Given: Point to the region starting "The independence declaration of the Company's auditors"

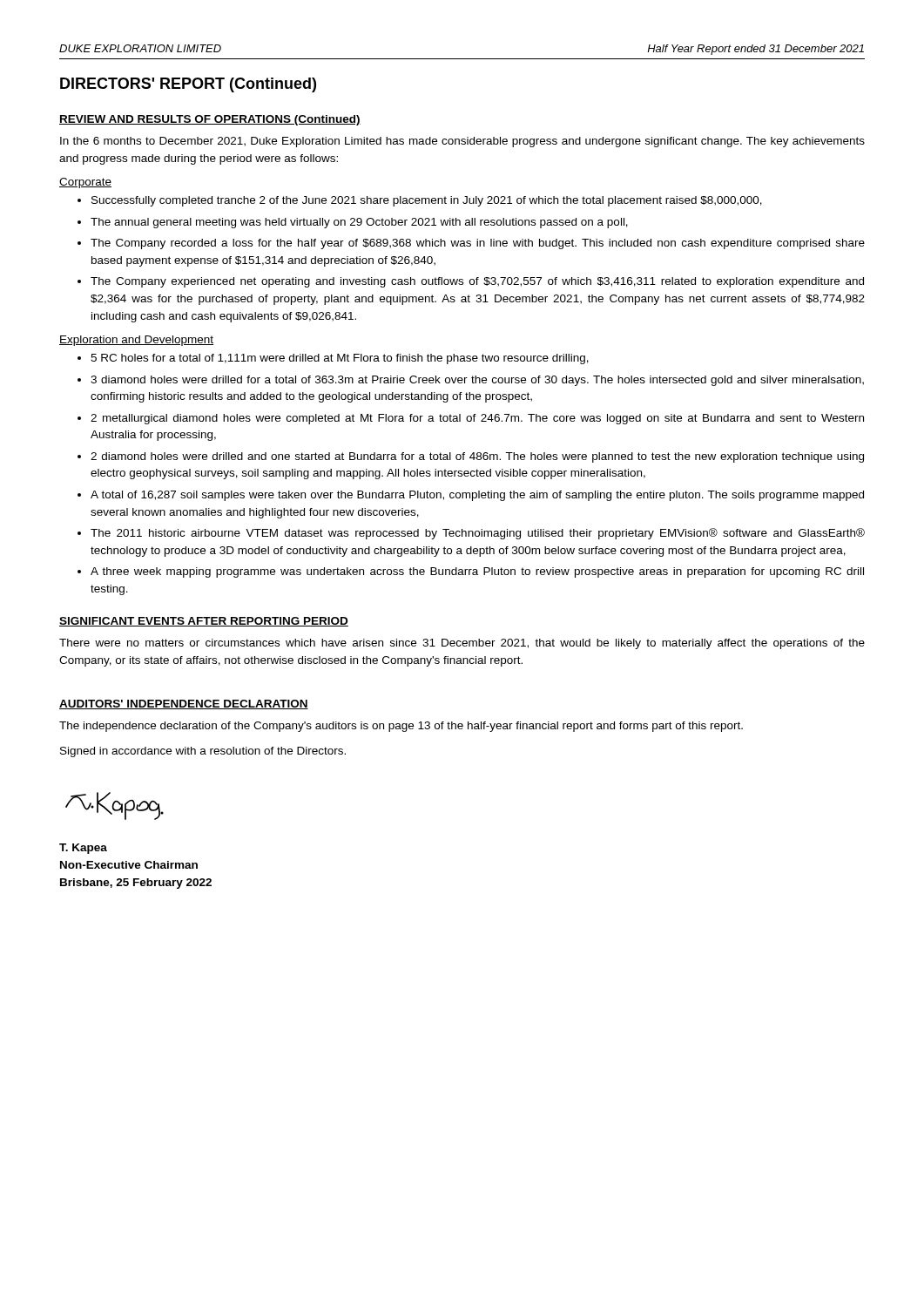Looking at the screenshot, I should tap(401, 725).
